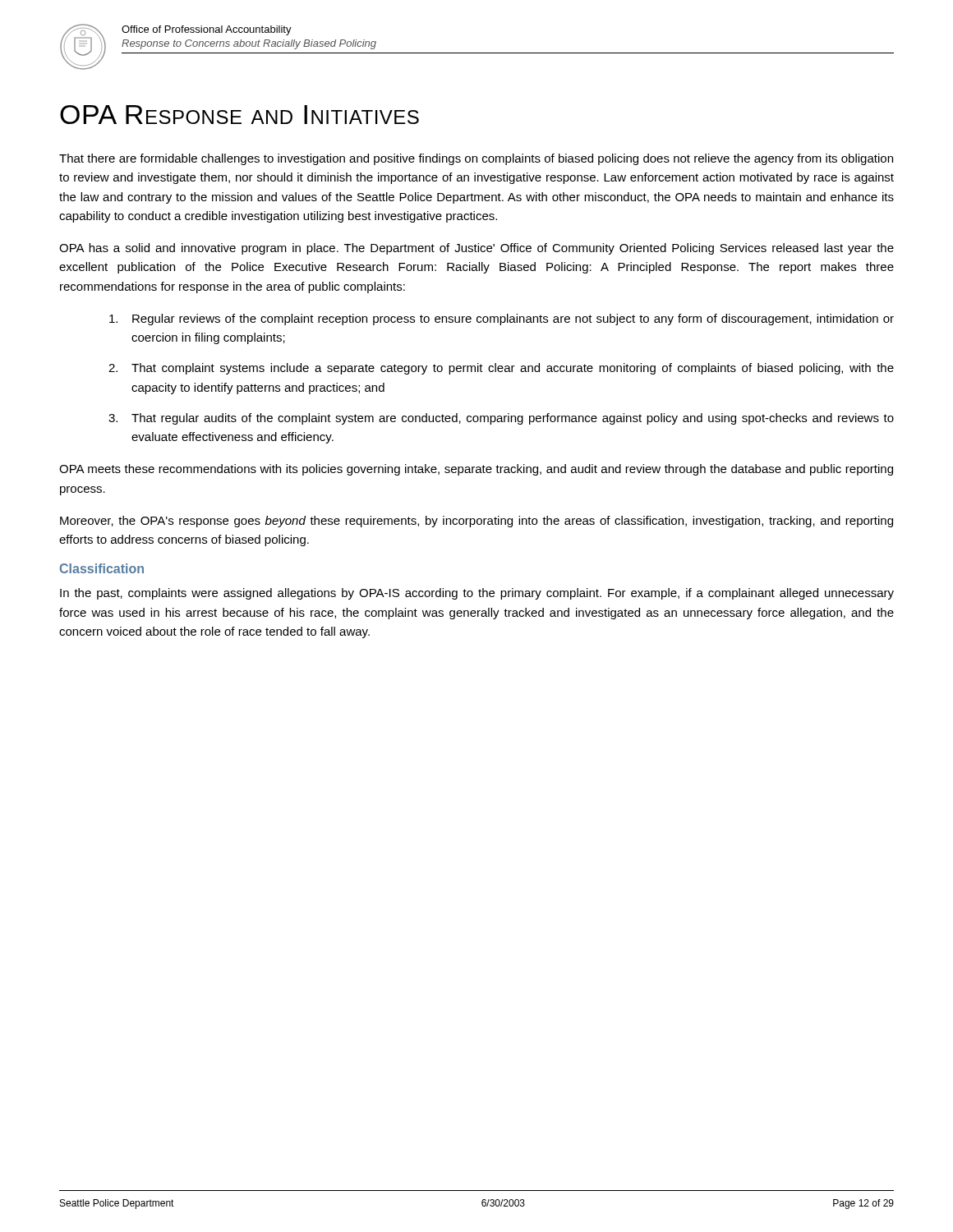Point to the block starting "2. That complaint systems"
This screenshot has width=953, height=1232.
click(501, 377)
